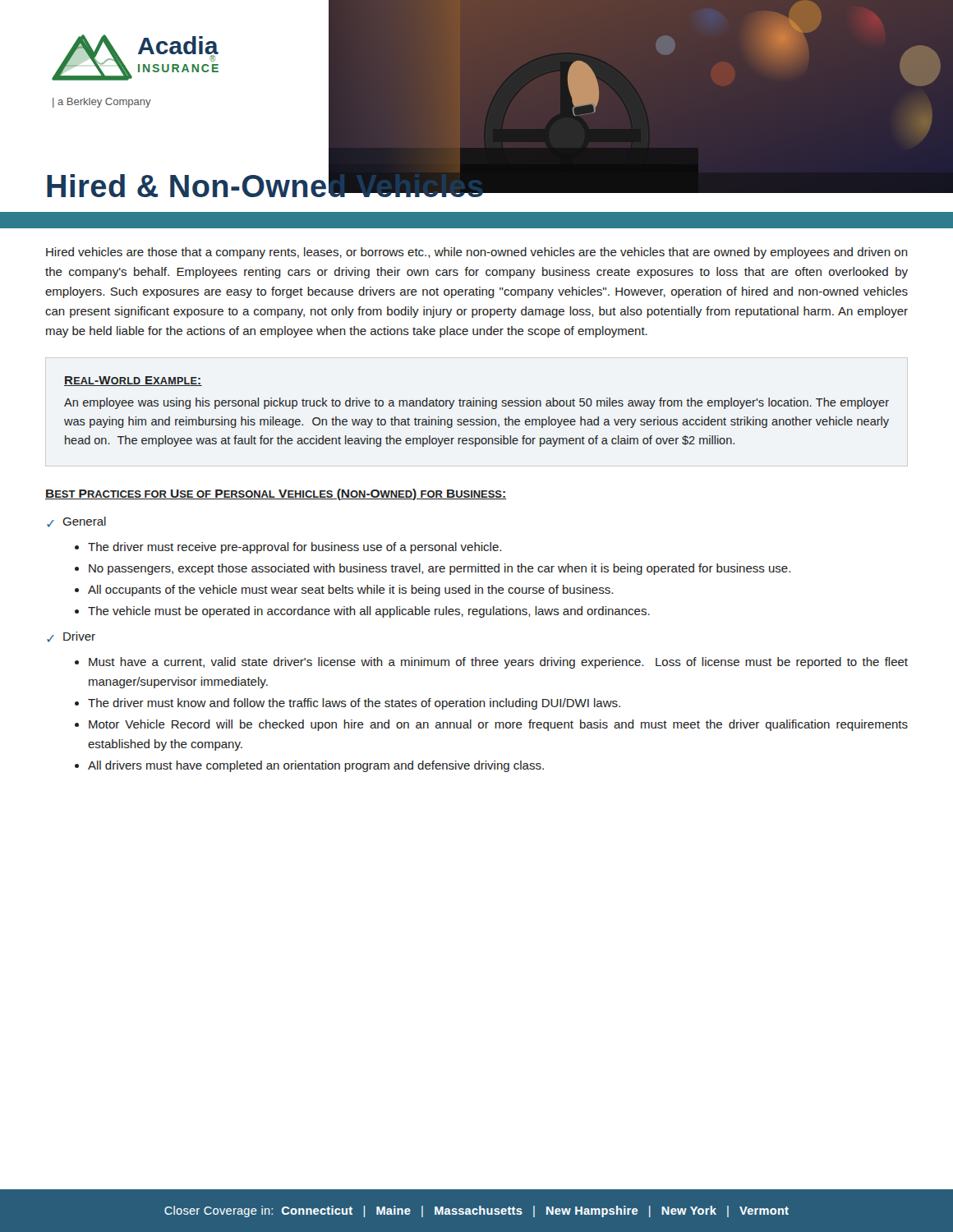Image resolution: width=953 pixels, height=1232 pixels.
Task: Locate the section header with the text "REAL-WORLD EXAMPLE:"
Action: coord(133,380)
